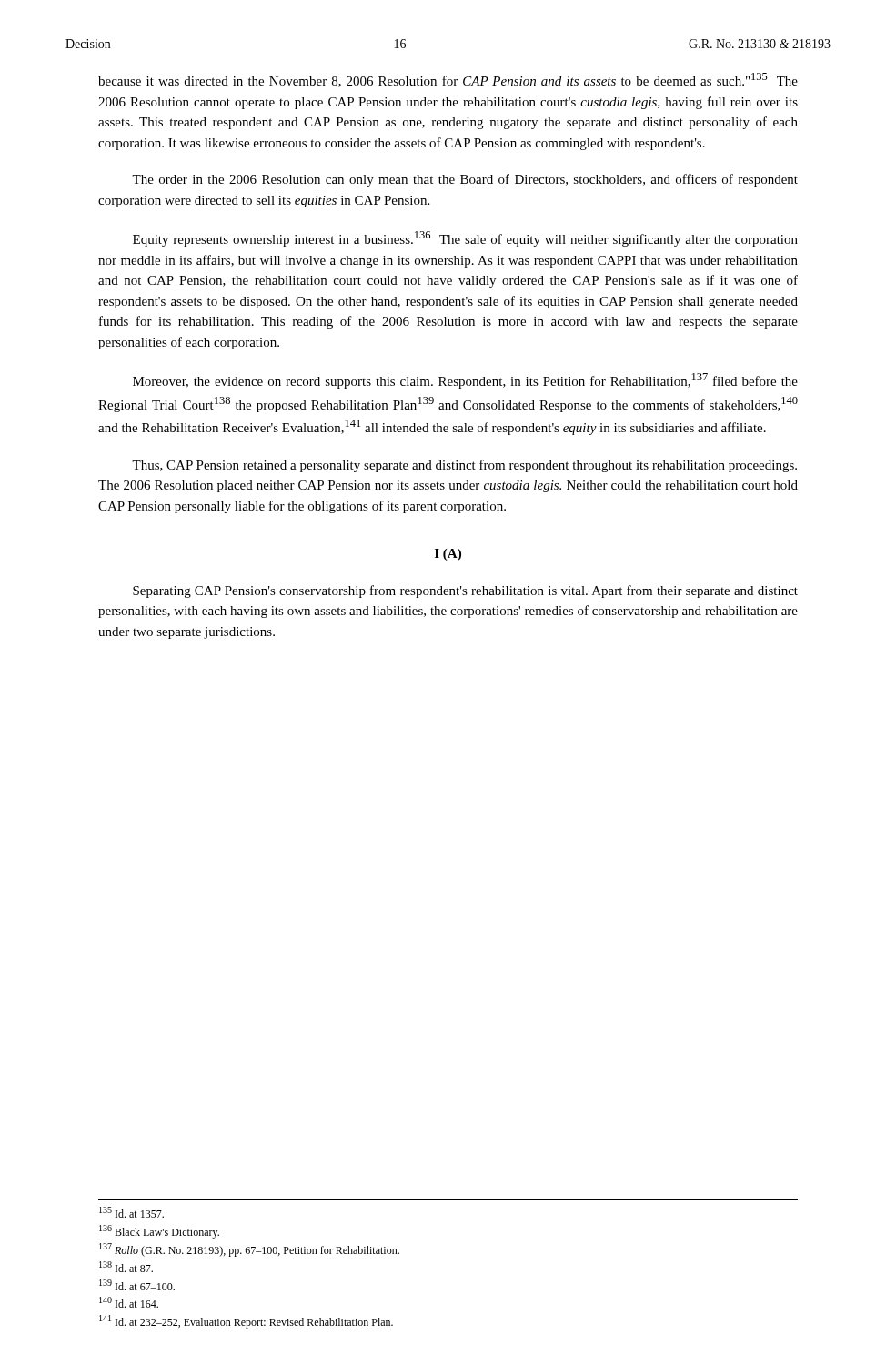
Task: Find "139 Id. at 67–100." on this page
Action: [x=137, y=1285]
